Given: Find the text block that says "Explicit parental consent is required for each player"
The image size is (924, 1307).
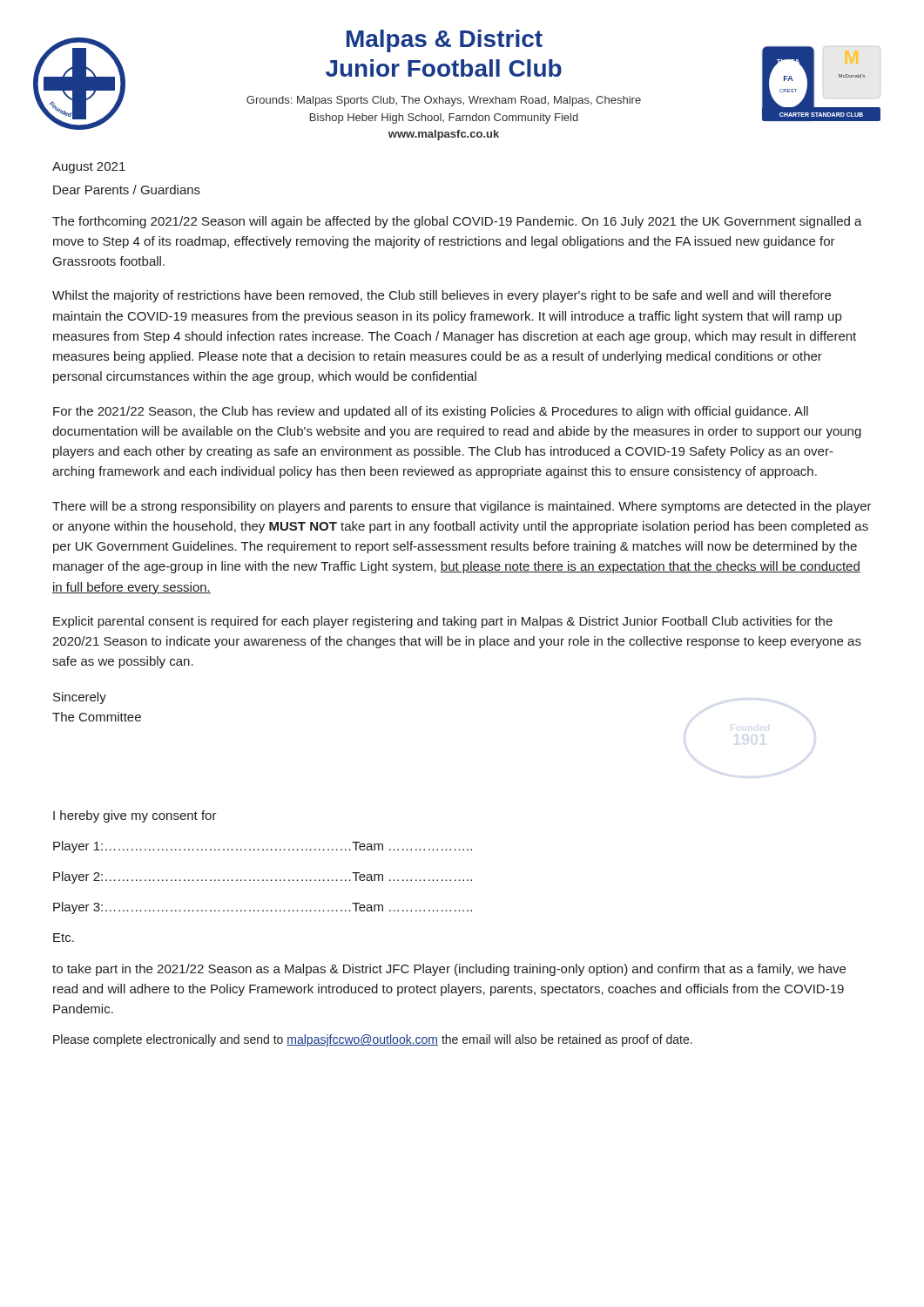Looking at the screenshot, I should point(457,641).
